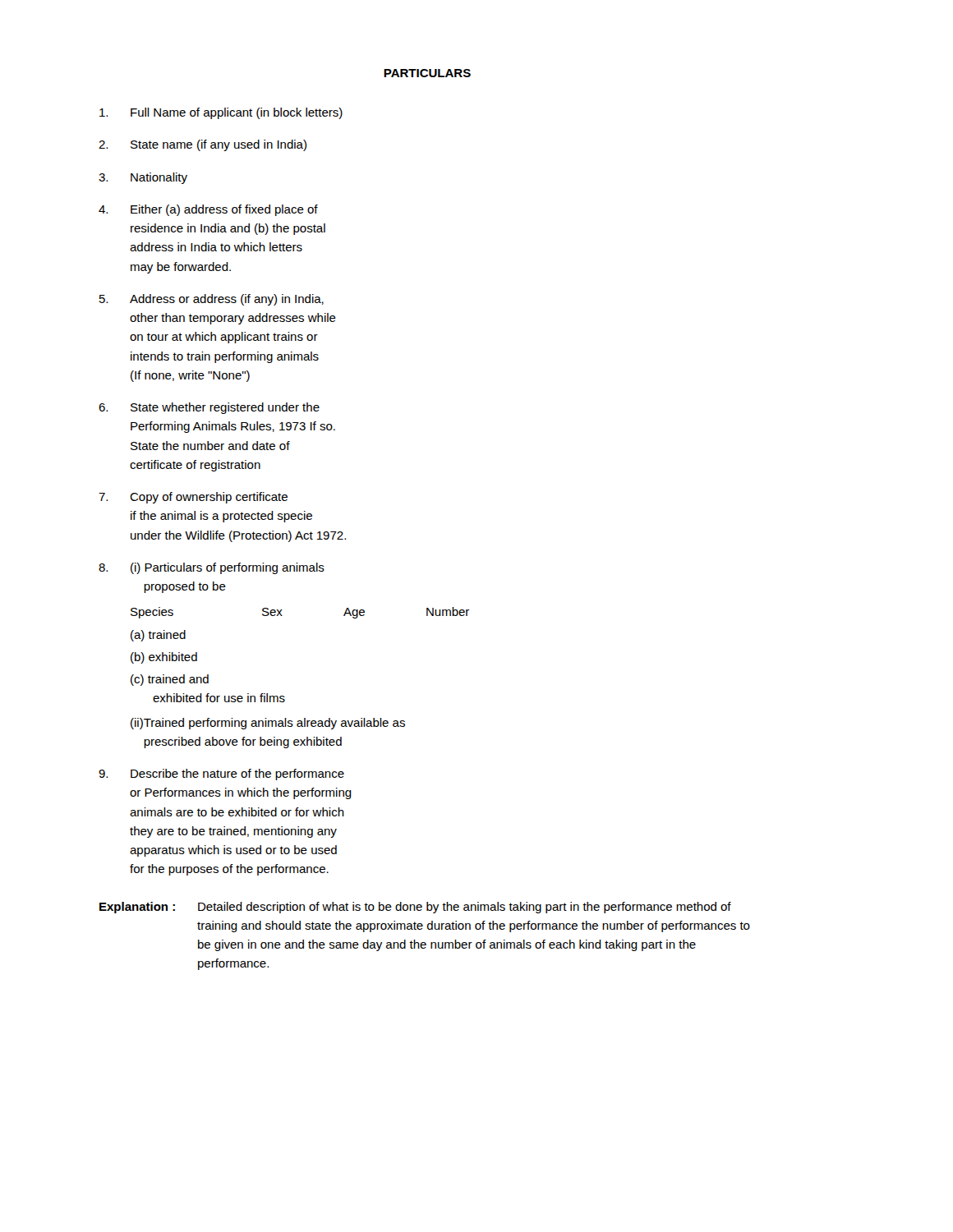
Task: Point to the passage starting "9. Describe the nature of the"
Action: click(221, 775)
